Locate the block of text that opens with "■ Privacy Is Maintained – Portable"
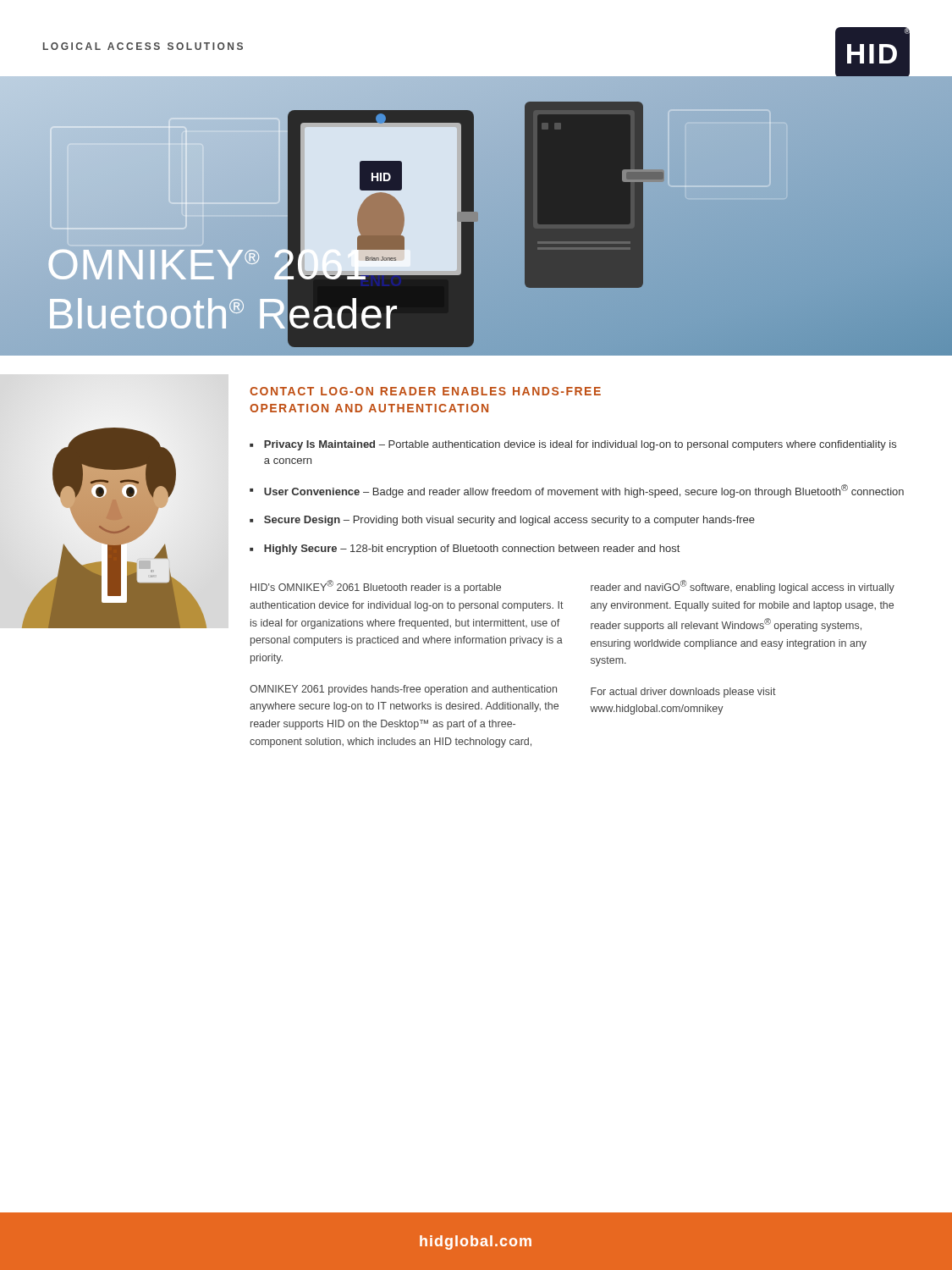The width and height of the screenshot is (952, 1270). (x=578, y=452)
